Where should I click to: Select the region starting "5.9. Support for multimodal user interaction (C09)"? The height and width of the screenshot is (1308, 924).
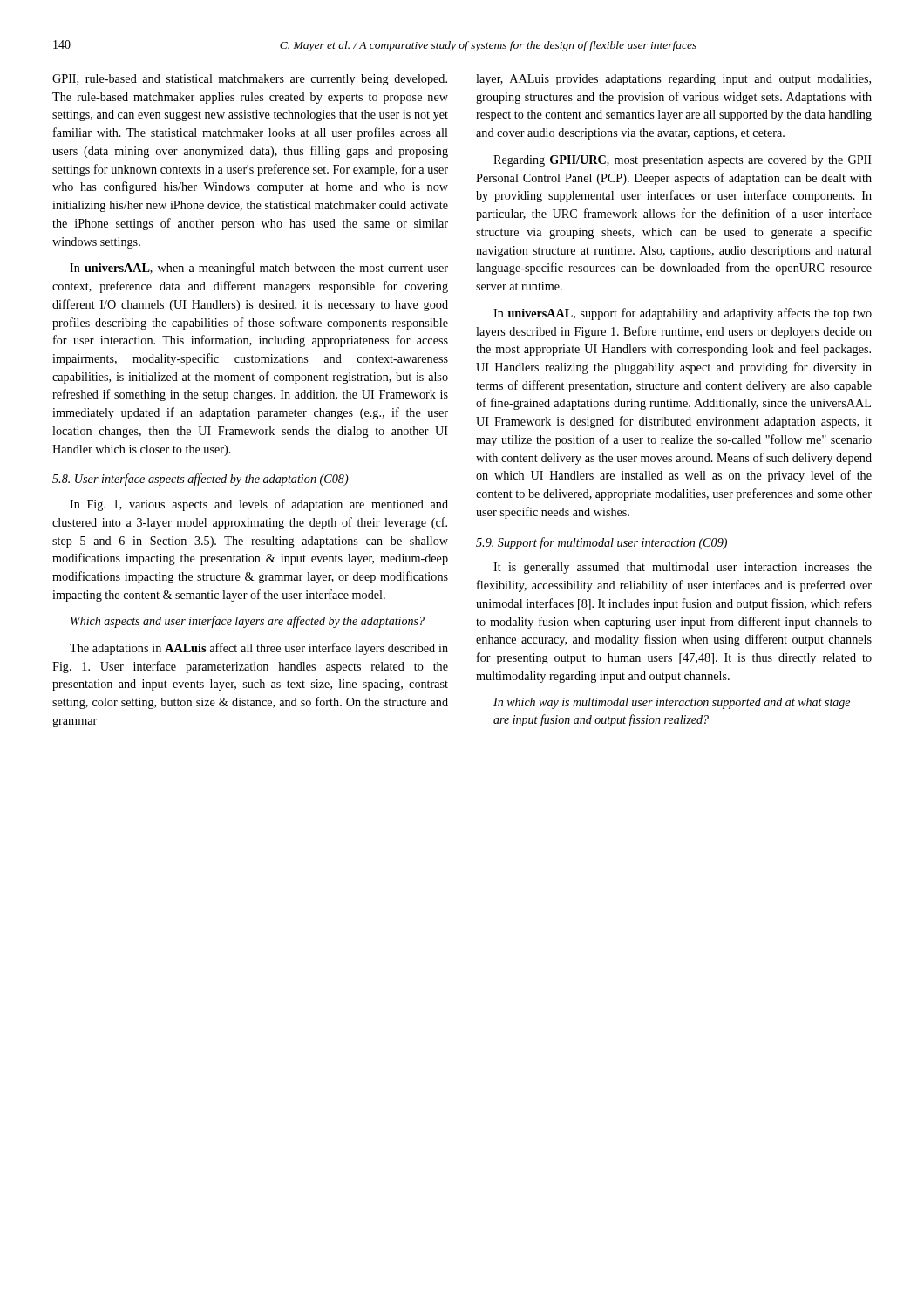[602, 542]
